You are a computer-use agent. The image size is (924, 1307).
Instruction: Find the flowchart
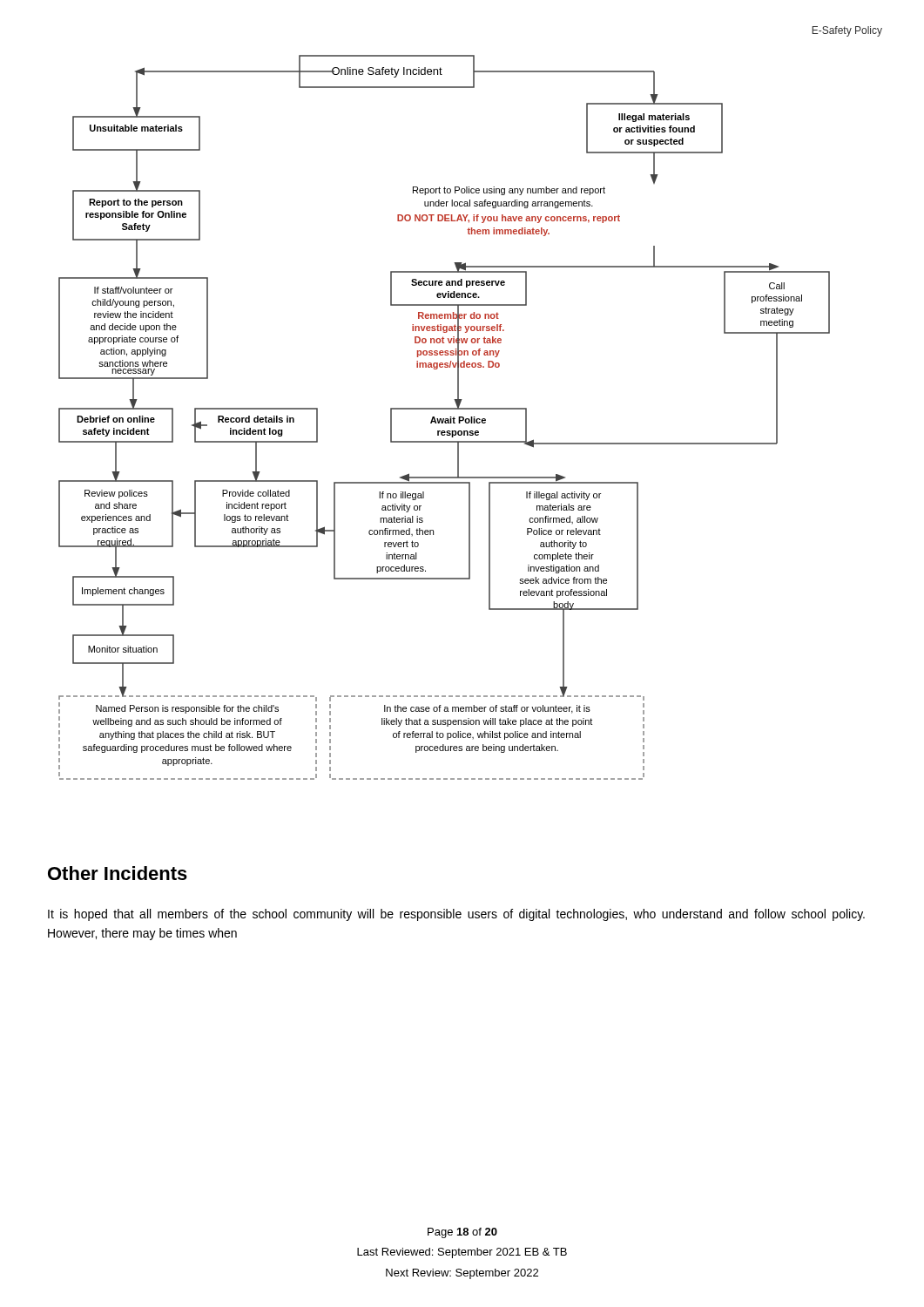point(465,448)
